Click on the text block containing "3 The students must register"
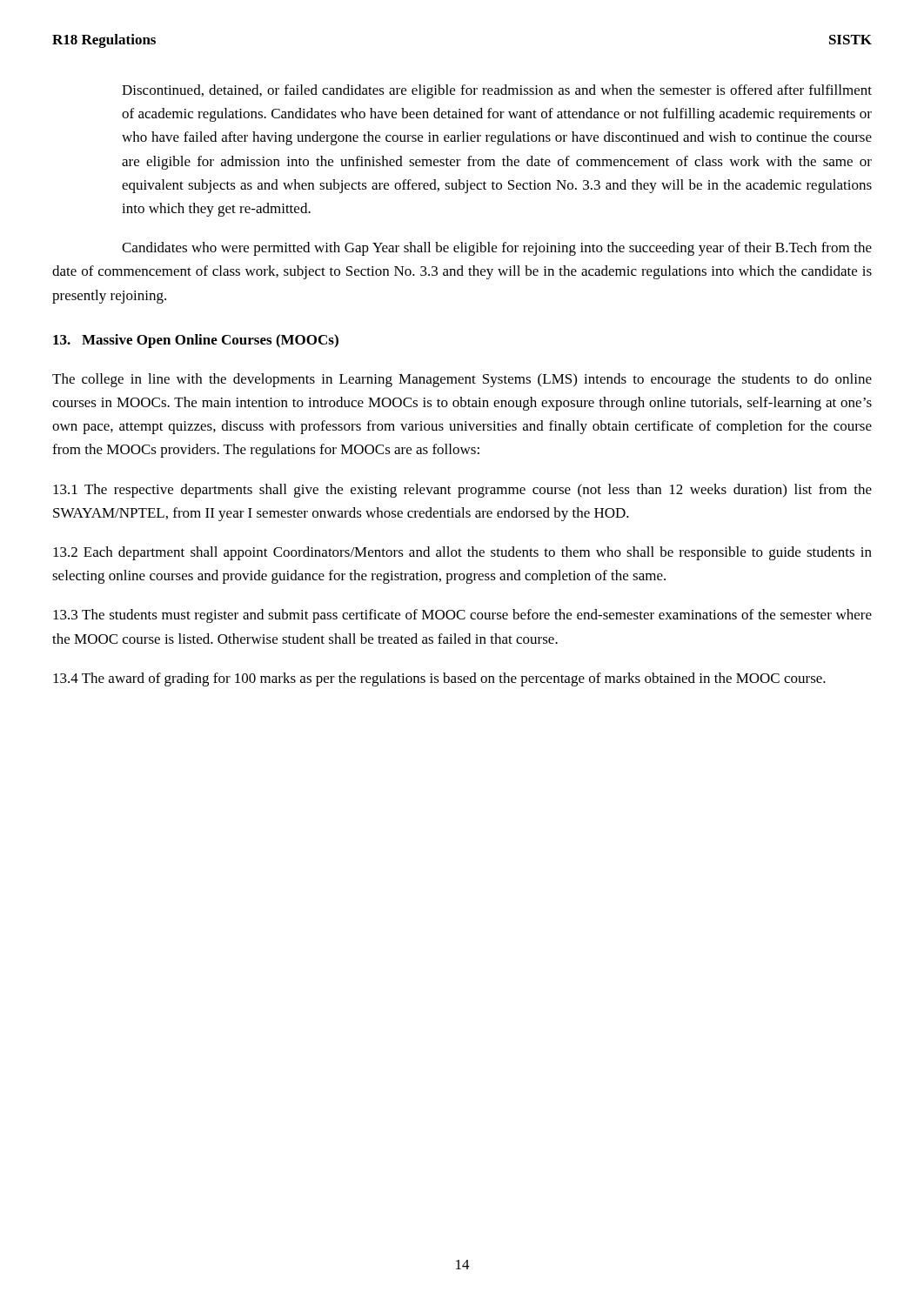Screen dimensions: 1305x924 point(462,627)
